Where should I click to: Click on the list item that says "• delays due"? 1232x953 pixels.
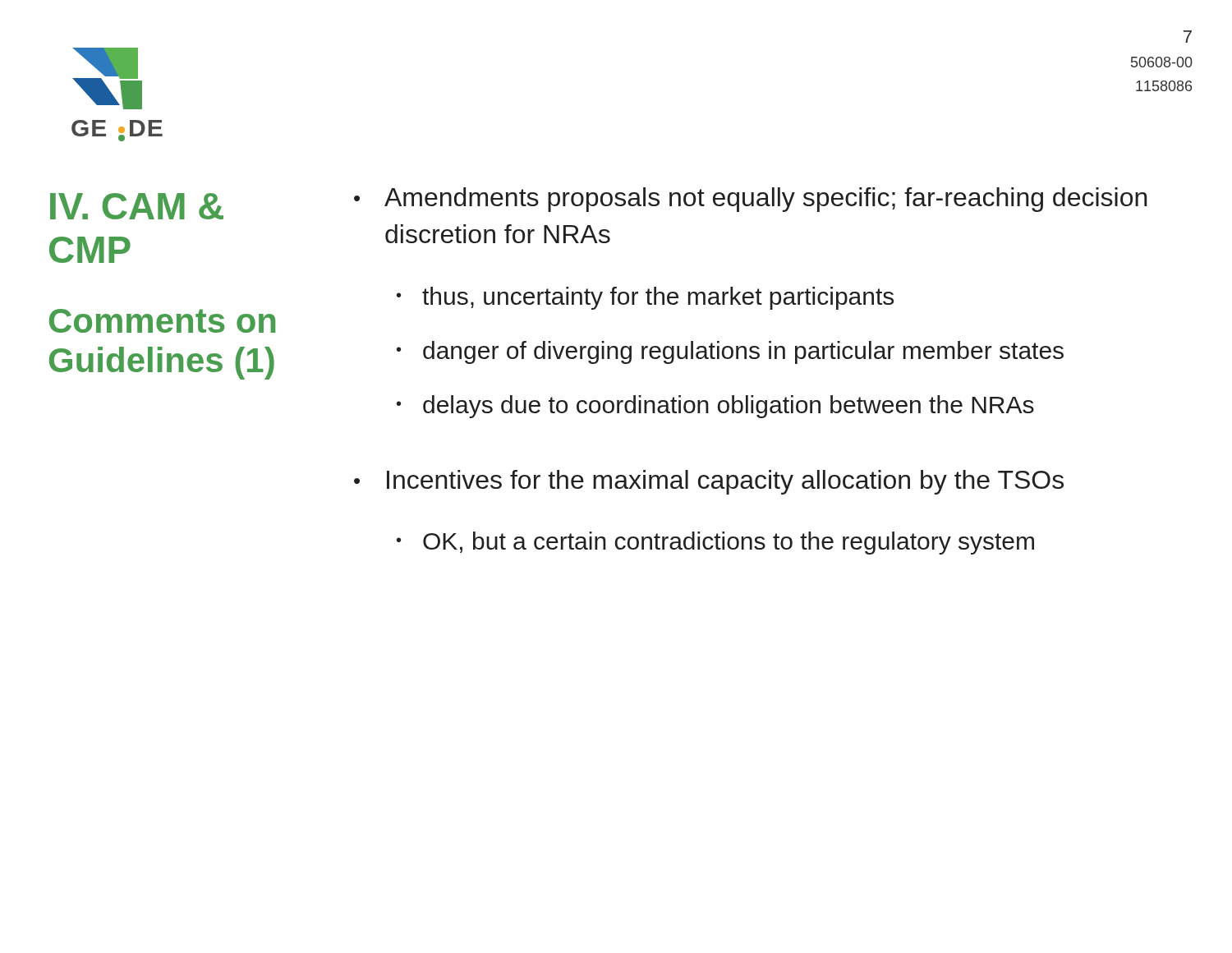(715, 405)
